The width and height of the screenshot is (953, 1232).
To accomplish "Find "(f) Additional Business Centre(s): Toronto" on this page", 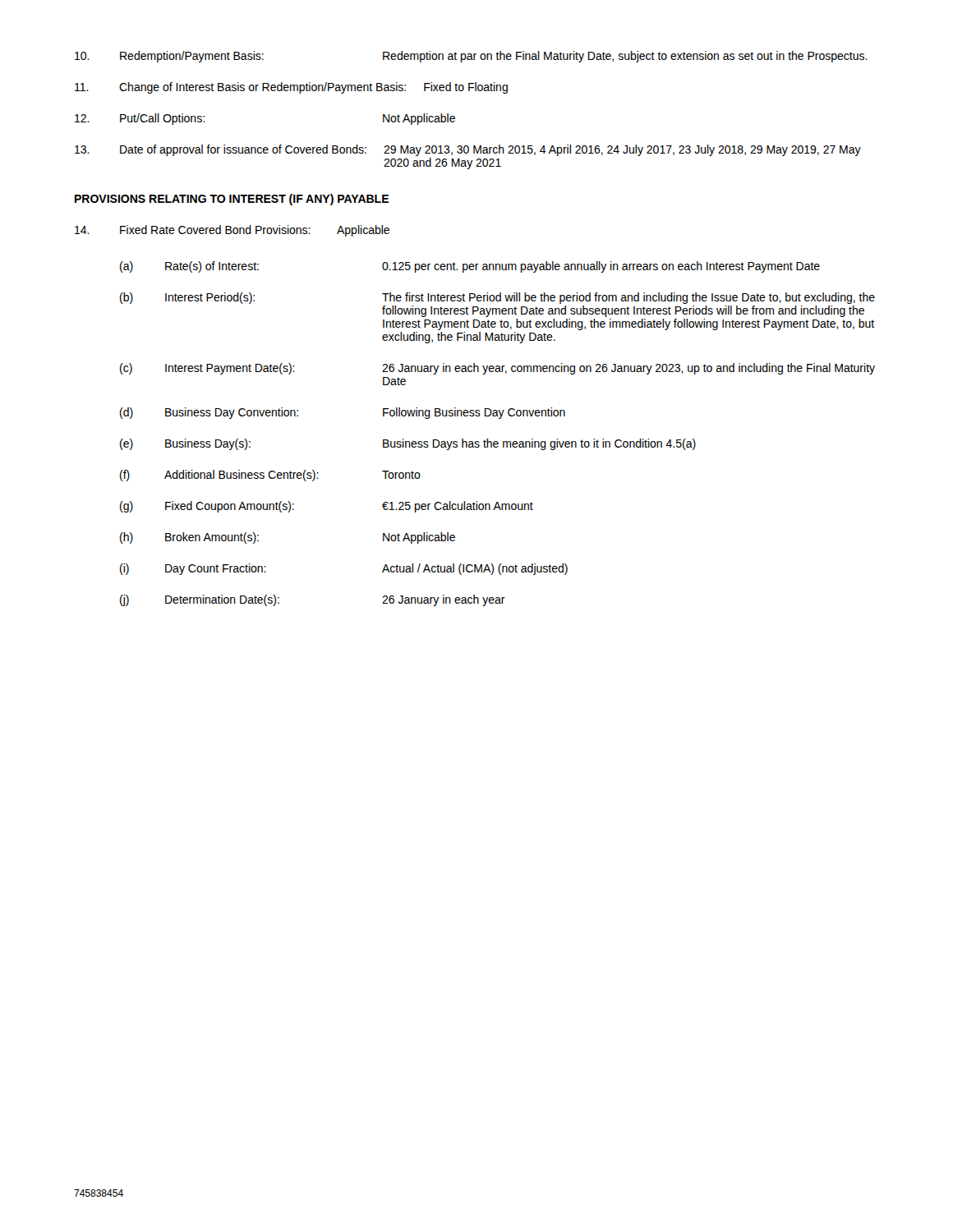I will click(270, 476).
